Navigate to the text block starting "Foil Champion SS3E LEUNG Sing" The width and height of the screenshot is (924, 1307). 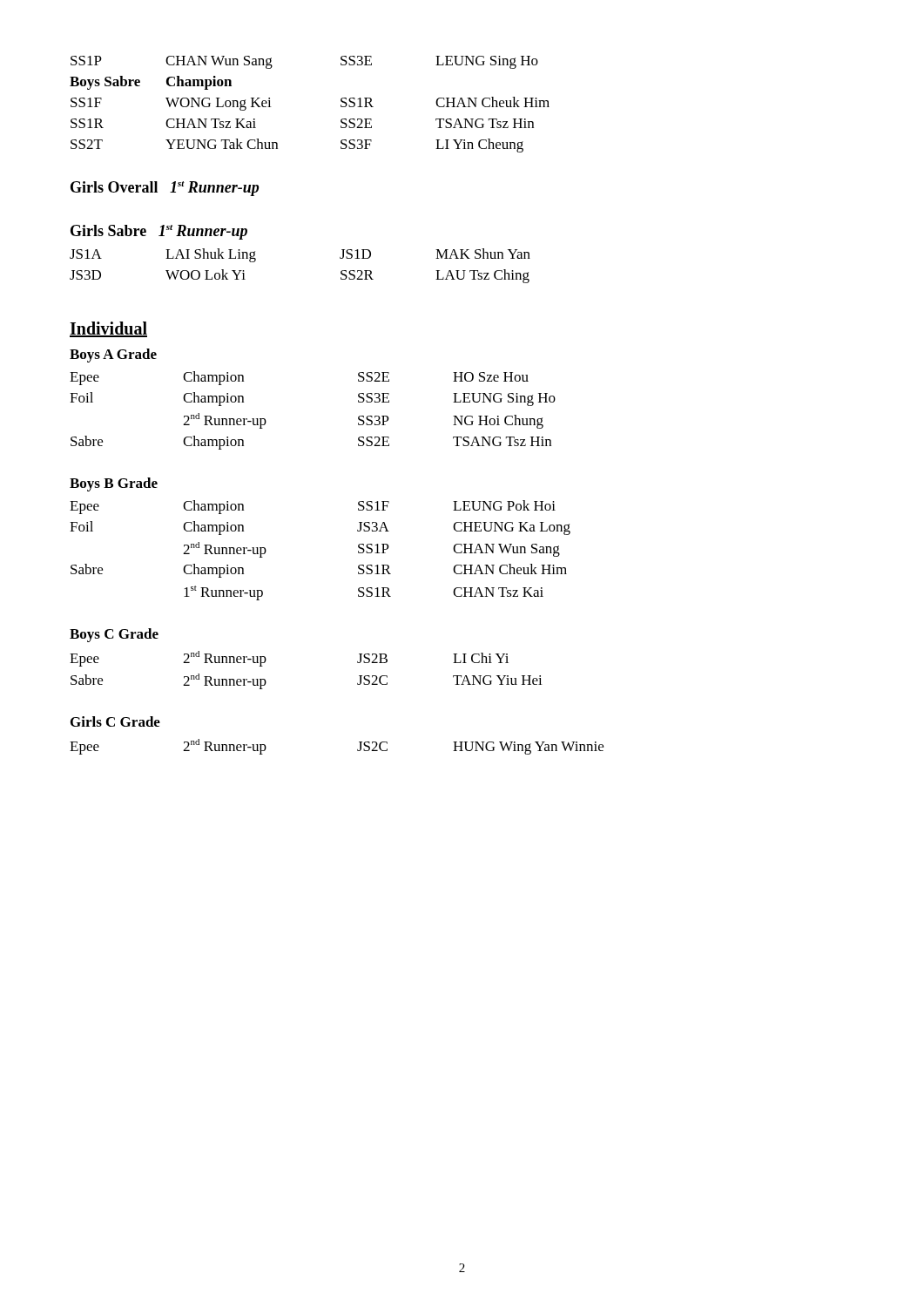(x=392, y=398)
